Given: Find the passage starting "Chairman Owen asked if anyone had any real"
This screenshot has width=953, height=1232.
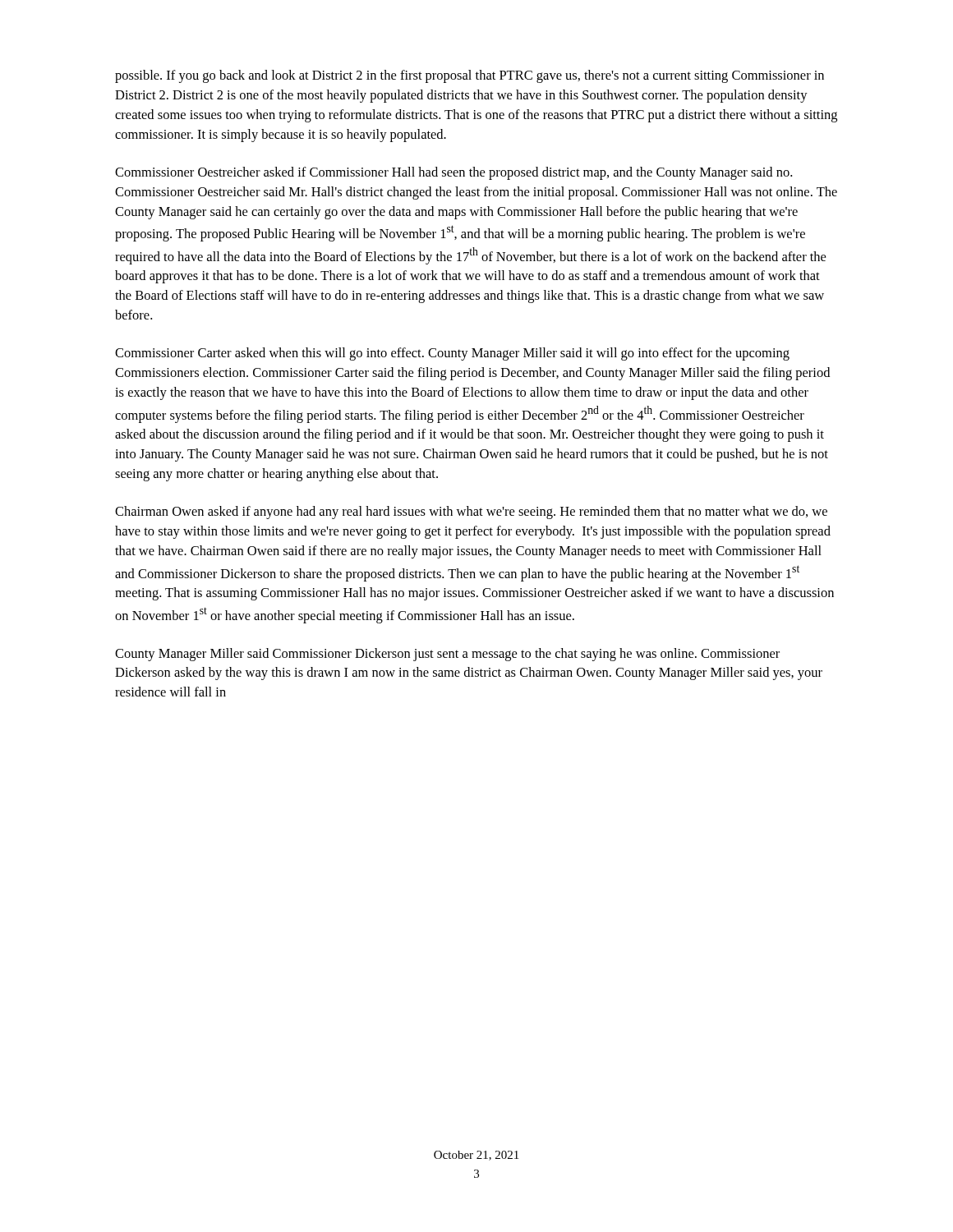Looking at the screenshot, I should point(475,563).
